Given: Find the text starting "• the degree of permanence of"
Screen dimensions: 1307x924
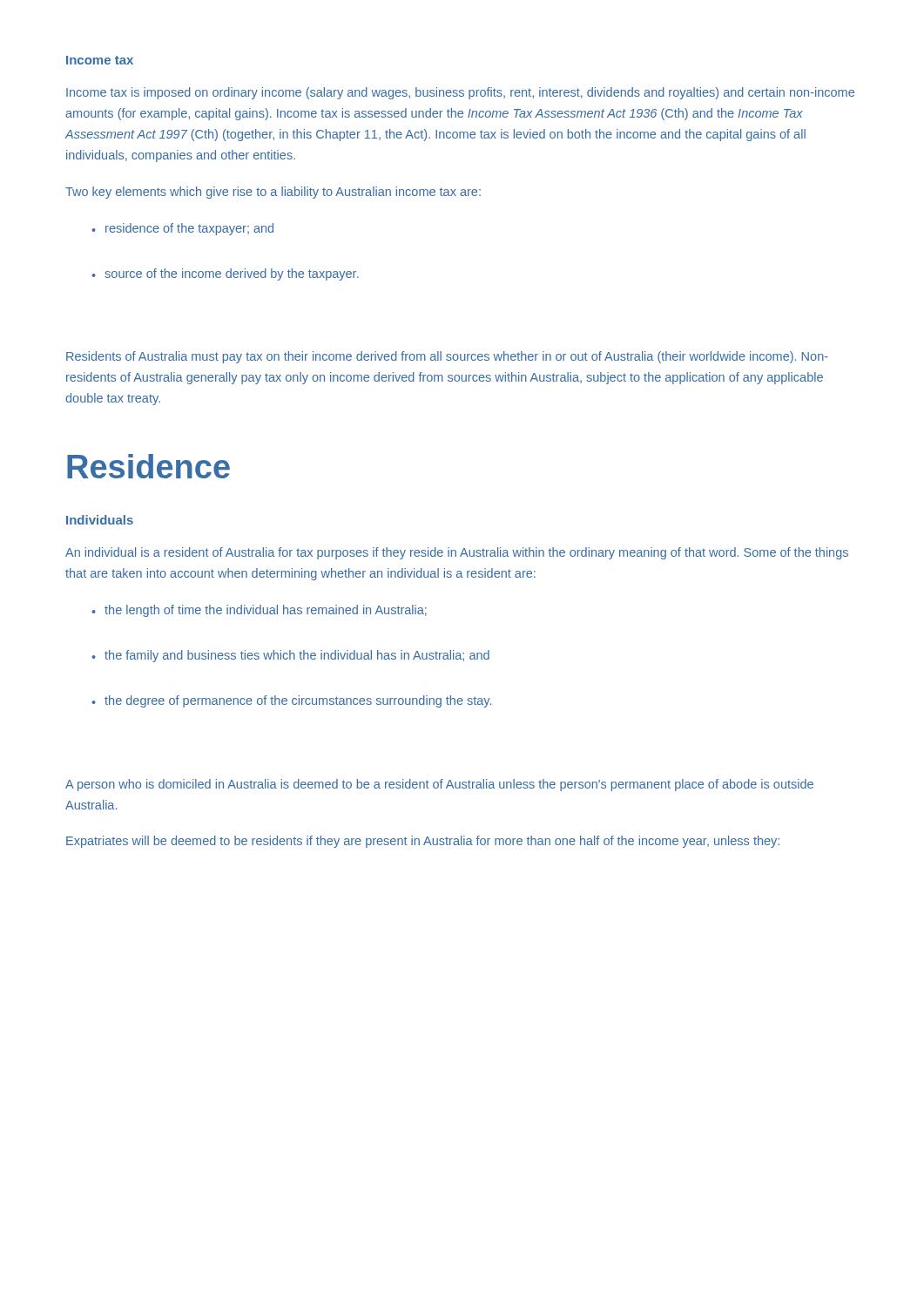Looking at the screenshot, I should [292, 702].
